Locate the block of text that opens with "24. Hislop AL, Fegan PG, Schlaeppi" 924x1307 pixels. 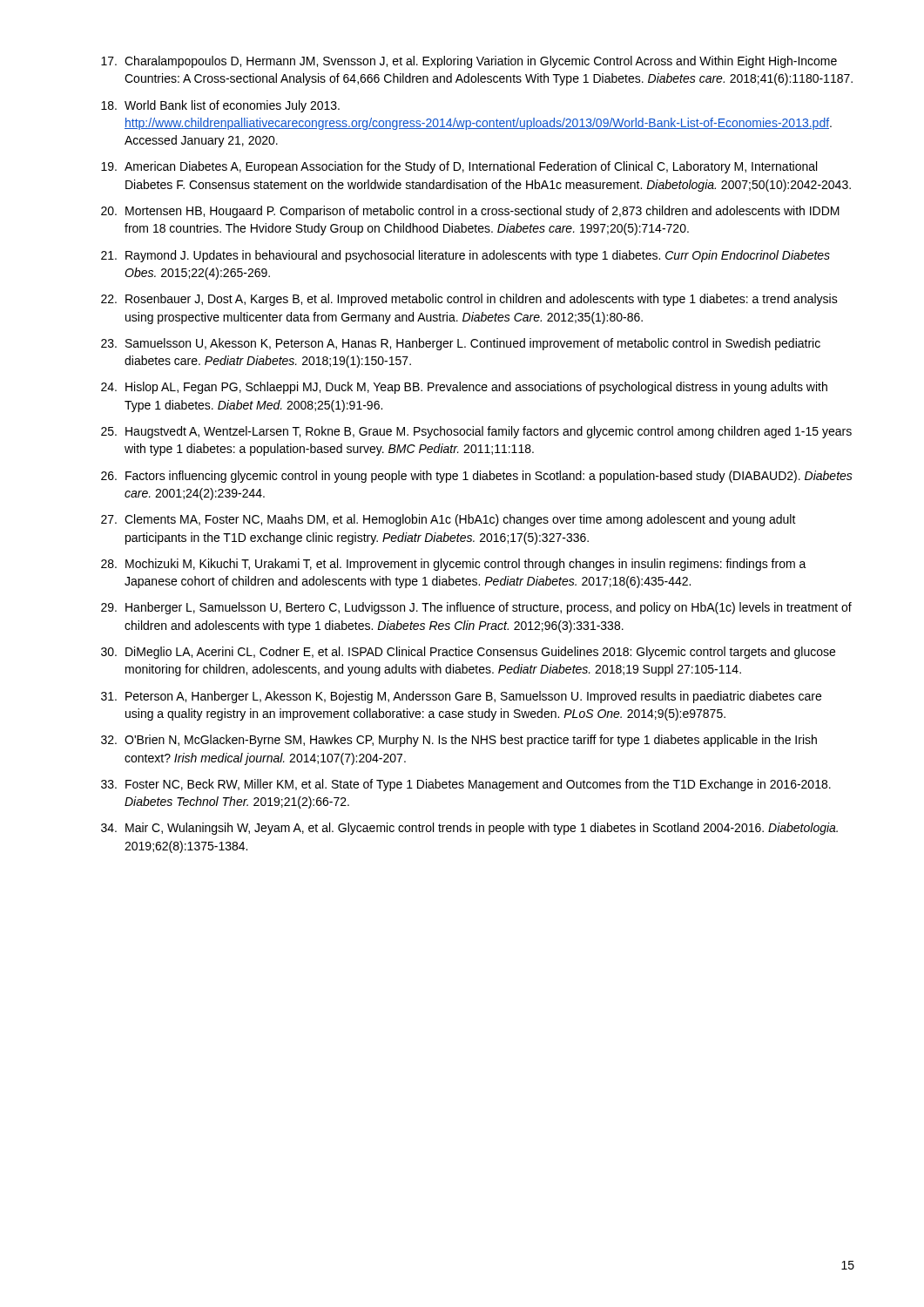pyautogui.click(x=462, y=396)
